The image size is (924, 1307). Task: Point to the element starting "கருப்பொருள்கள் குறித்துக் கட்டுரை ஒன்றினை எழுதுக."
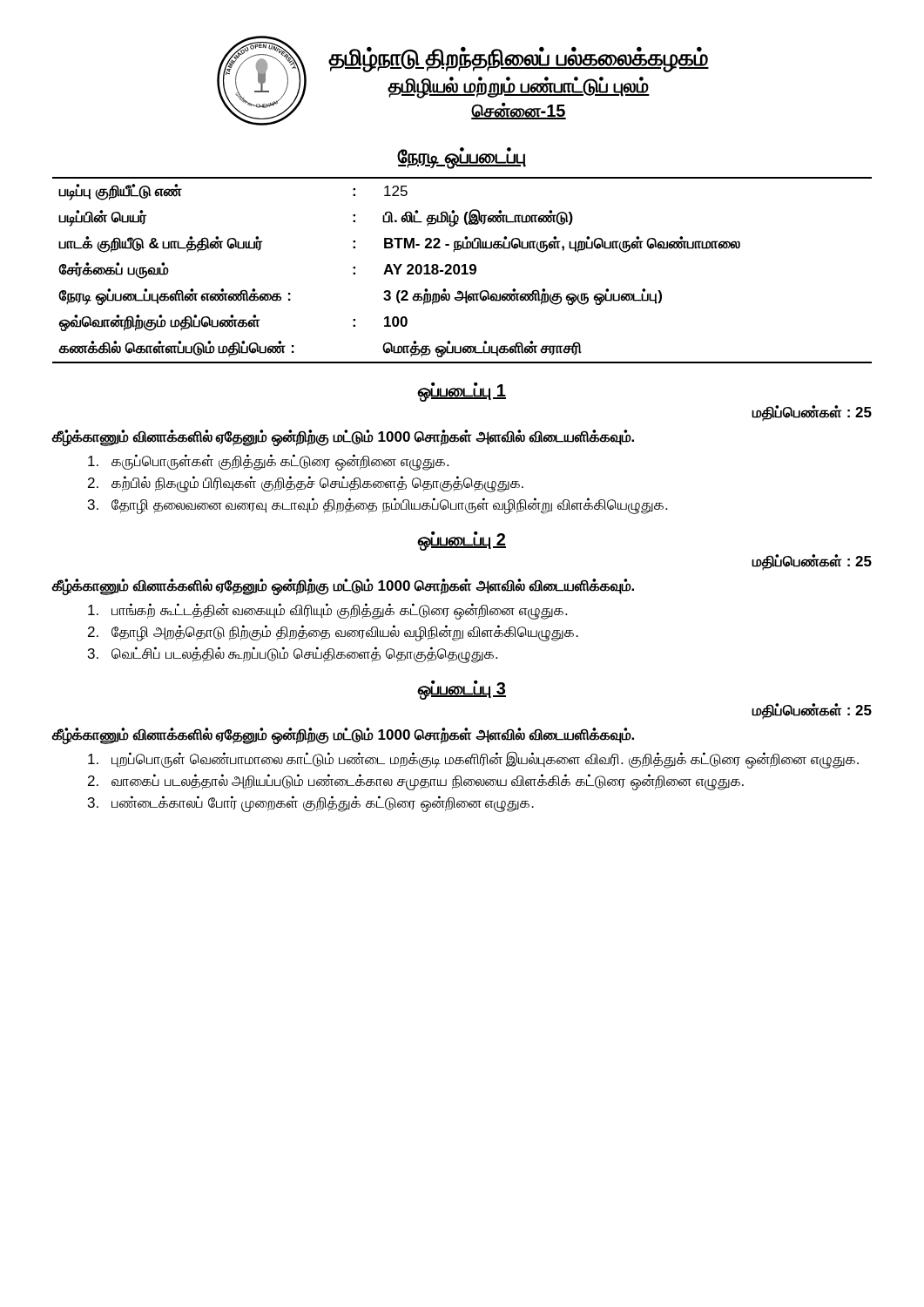coord(268,462)
